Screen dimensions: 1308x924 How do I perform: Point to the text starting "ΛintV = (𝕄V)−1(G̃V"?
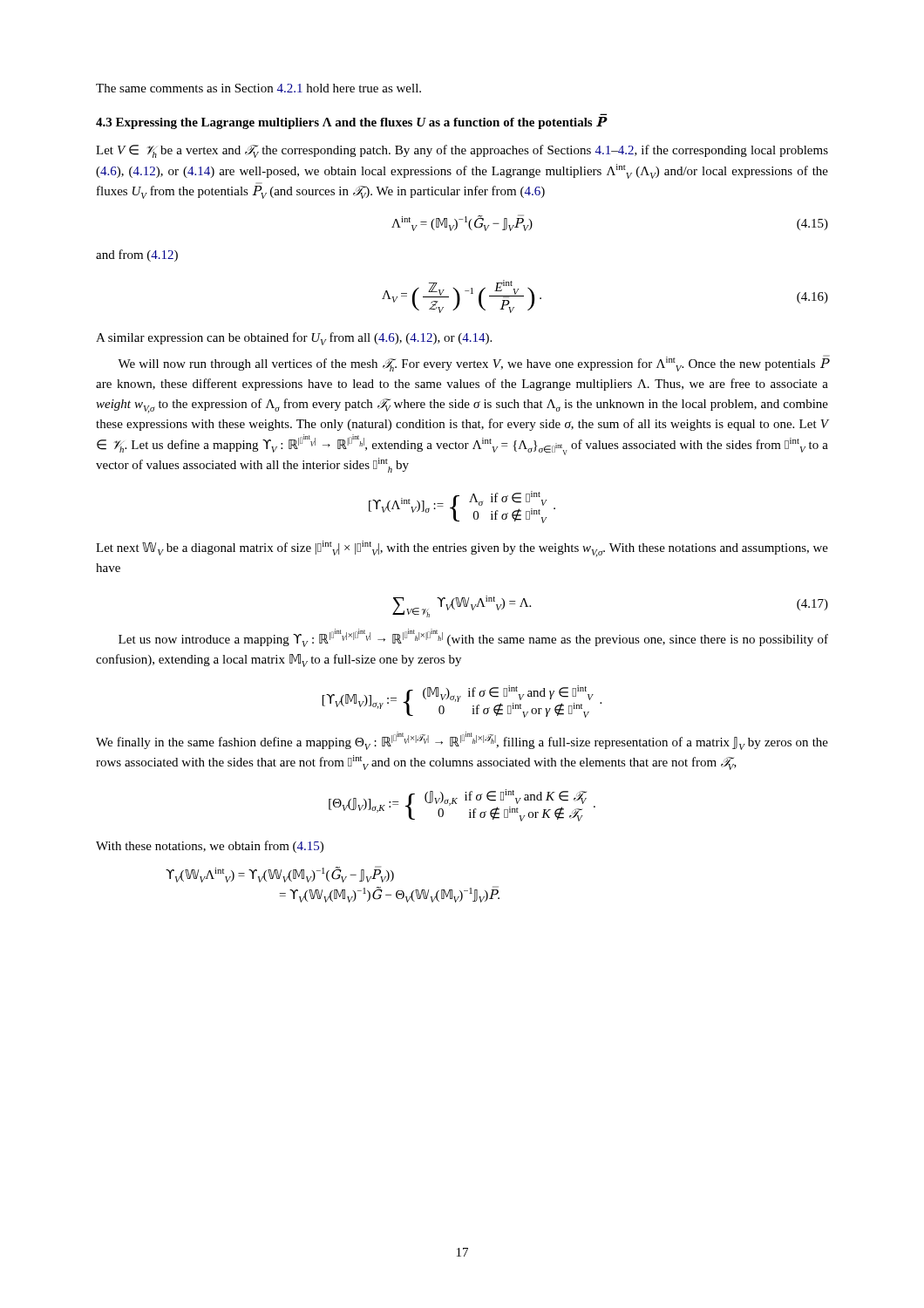click(469, 223)
